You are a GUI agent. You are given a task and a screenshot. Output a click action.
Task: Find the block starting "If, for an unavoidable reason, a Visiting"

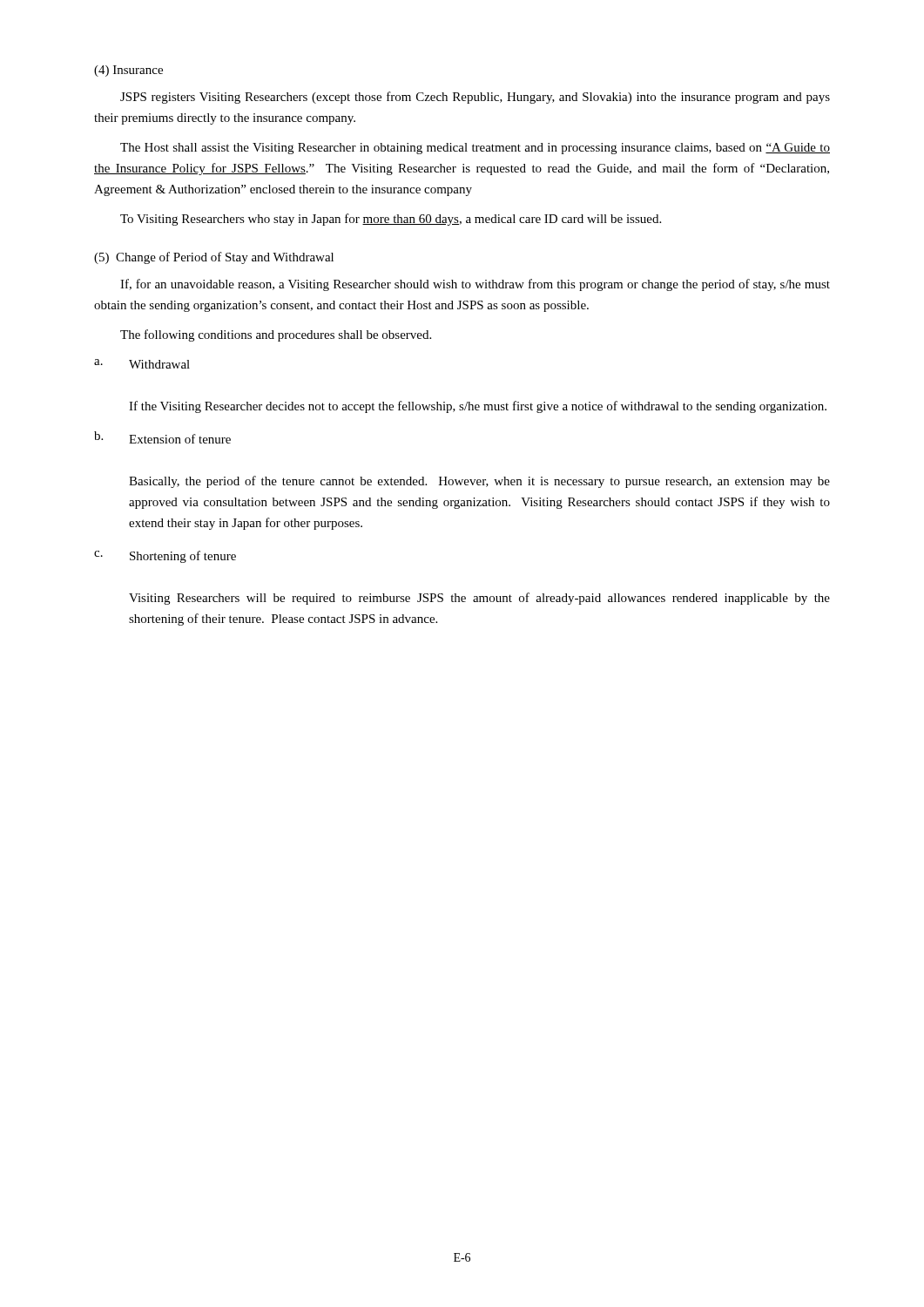click(x=462, y=295)
